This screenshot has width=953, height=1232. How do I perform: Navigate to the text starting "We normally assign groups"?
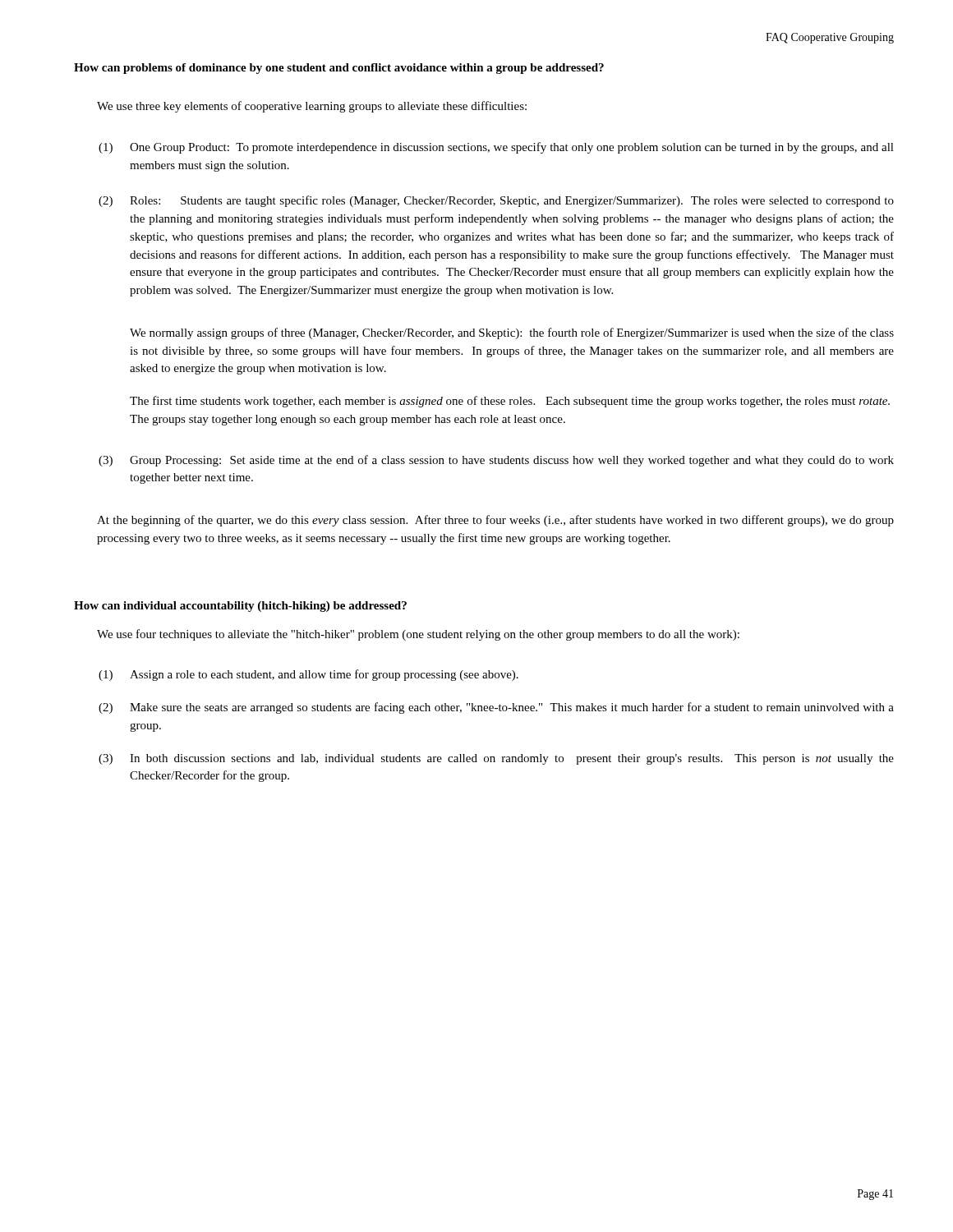tap(512, 350)
